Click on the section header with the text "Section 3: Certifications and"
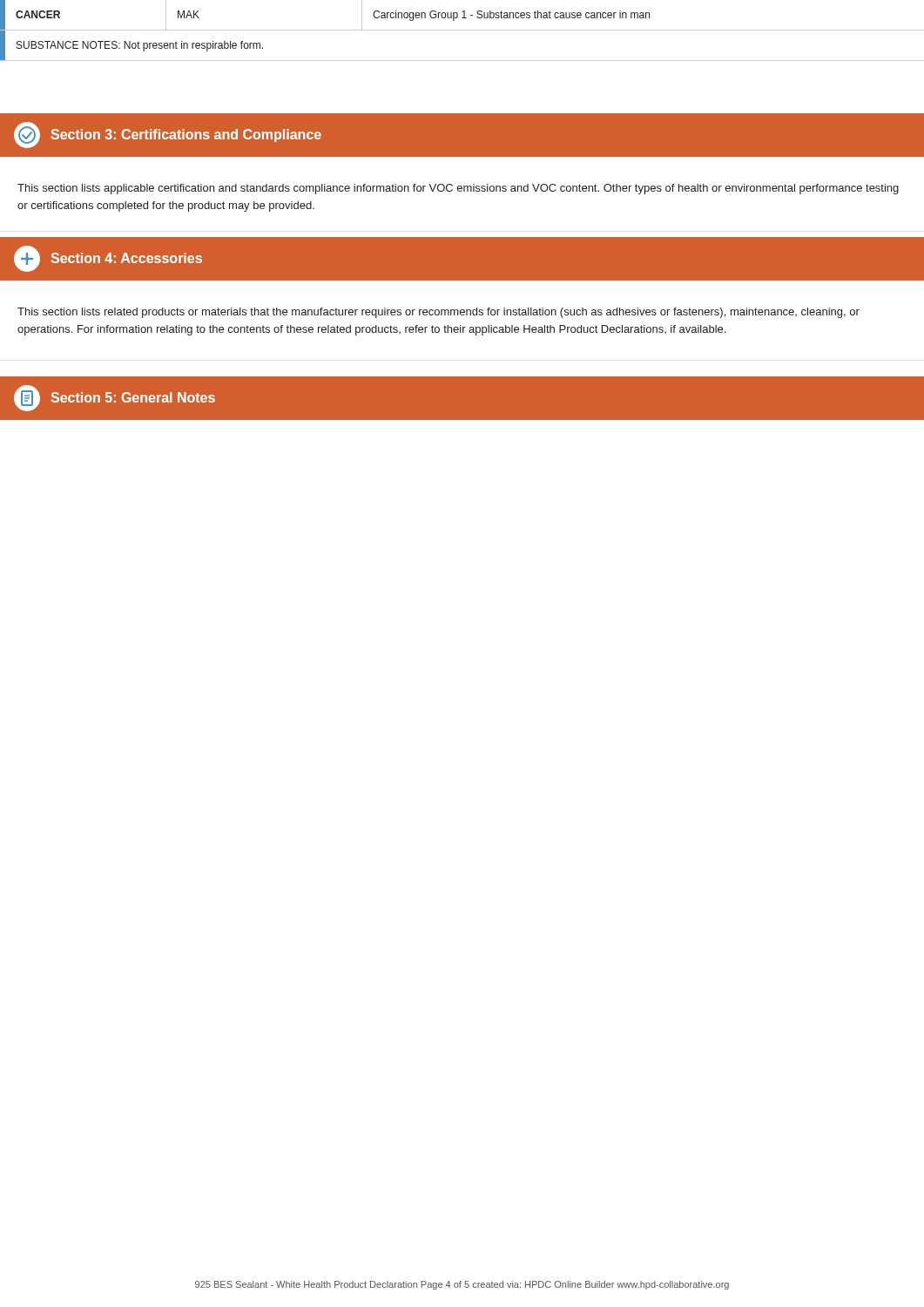 click(168, 135)
